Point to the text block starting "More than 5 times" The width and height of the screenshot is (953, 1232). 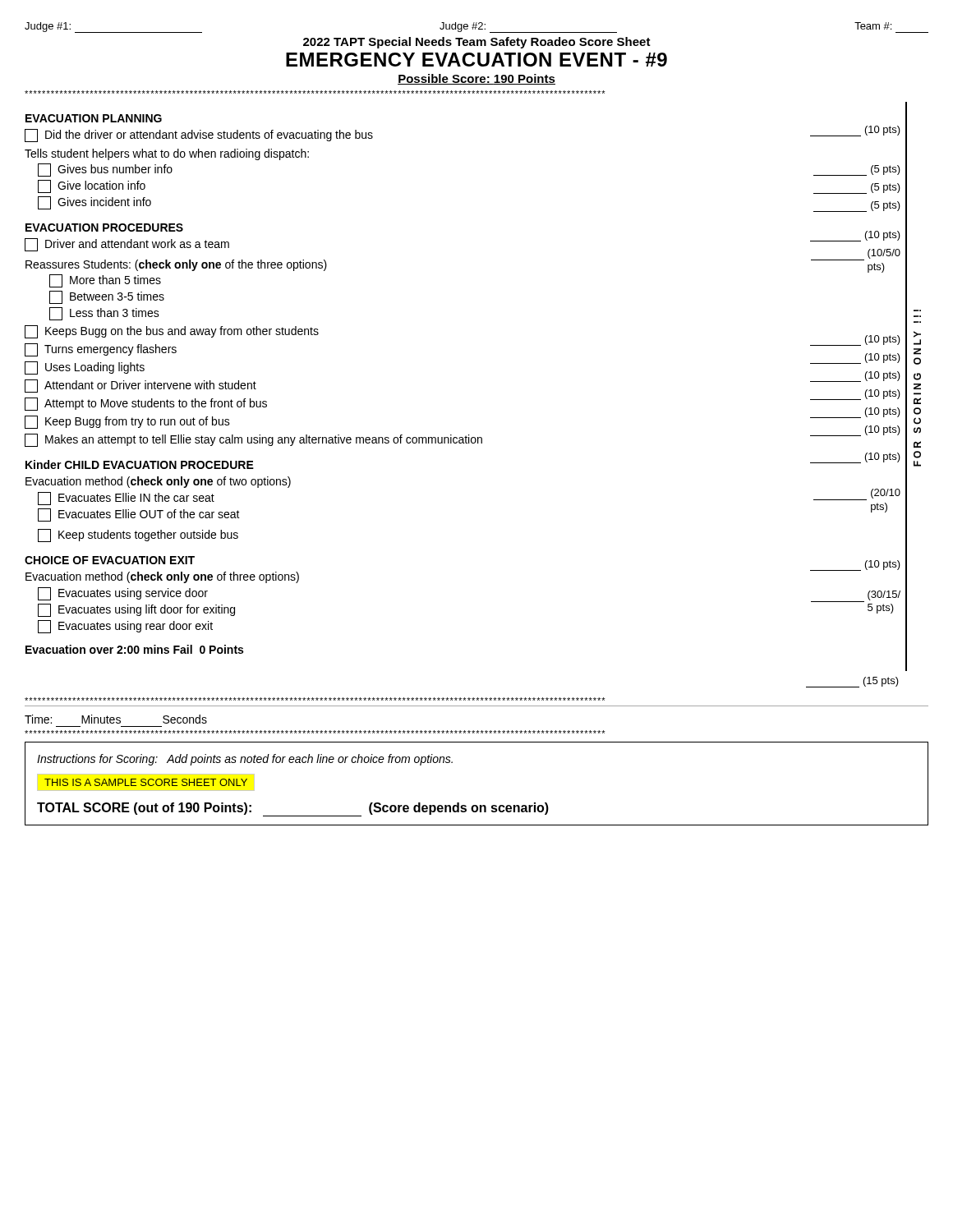tap(105, 280)
